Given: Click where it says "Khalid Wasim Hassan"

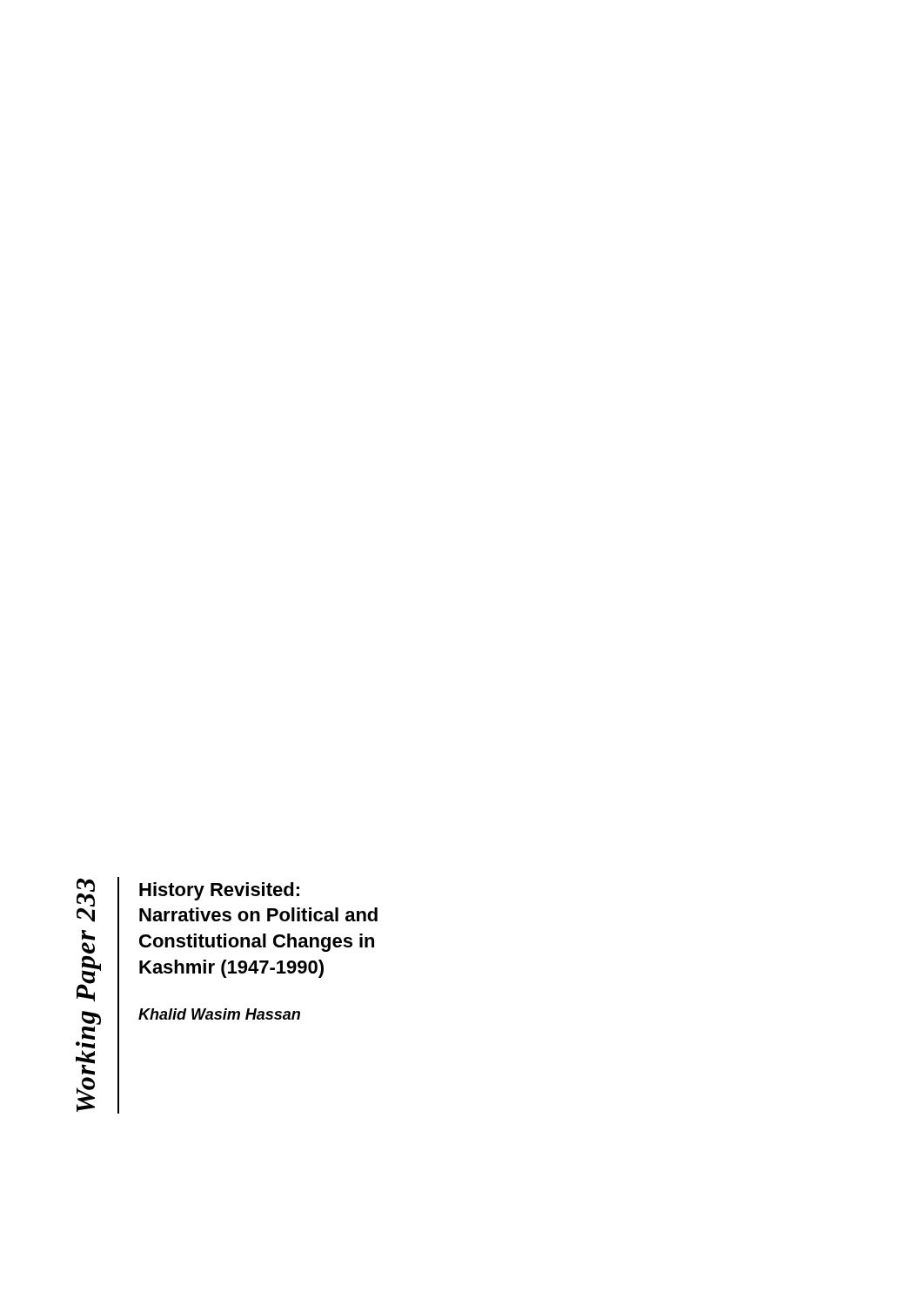Looking at the screenshot, I should click(x=220, y=1015).
